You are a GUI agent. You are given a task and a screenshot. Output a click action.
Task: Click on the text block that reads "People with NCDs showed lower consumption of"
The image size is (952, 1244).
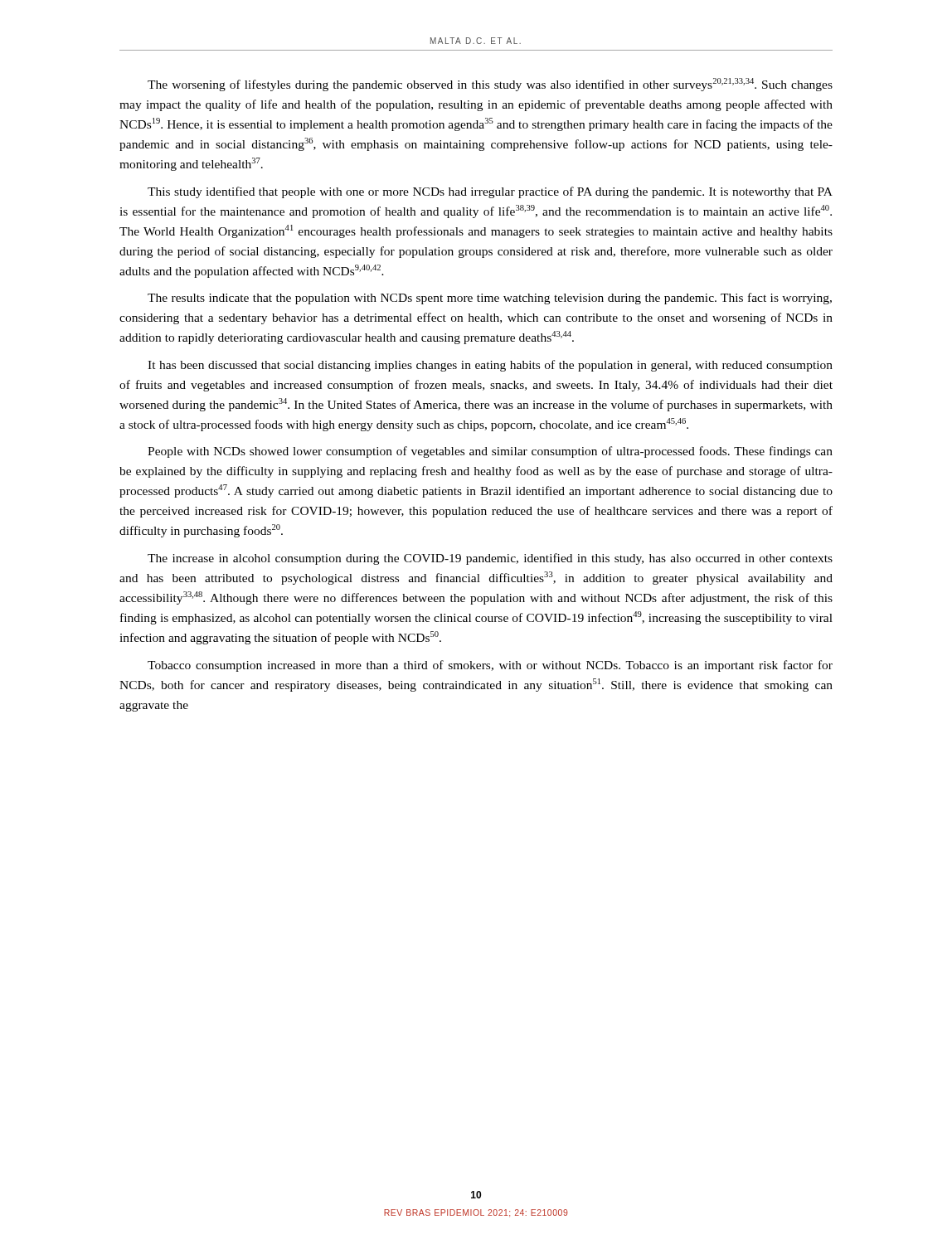click(476, 491)
